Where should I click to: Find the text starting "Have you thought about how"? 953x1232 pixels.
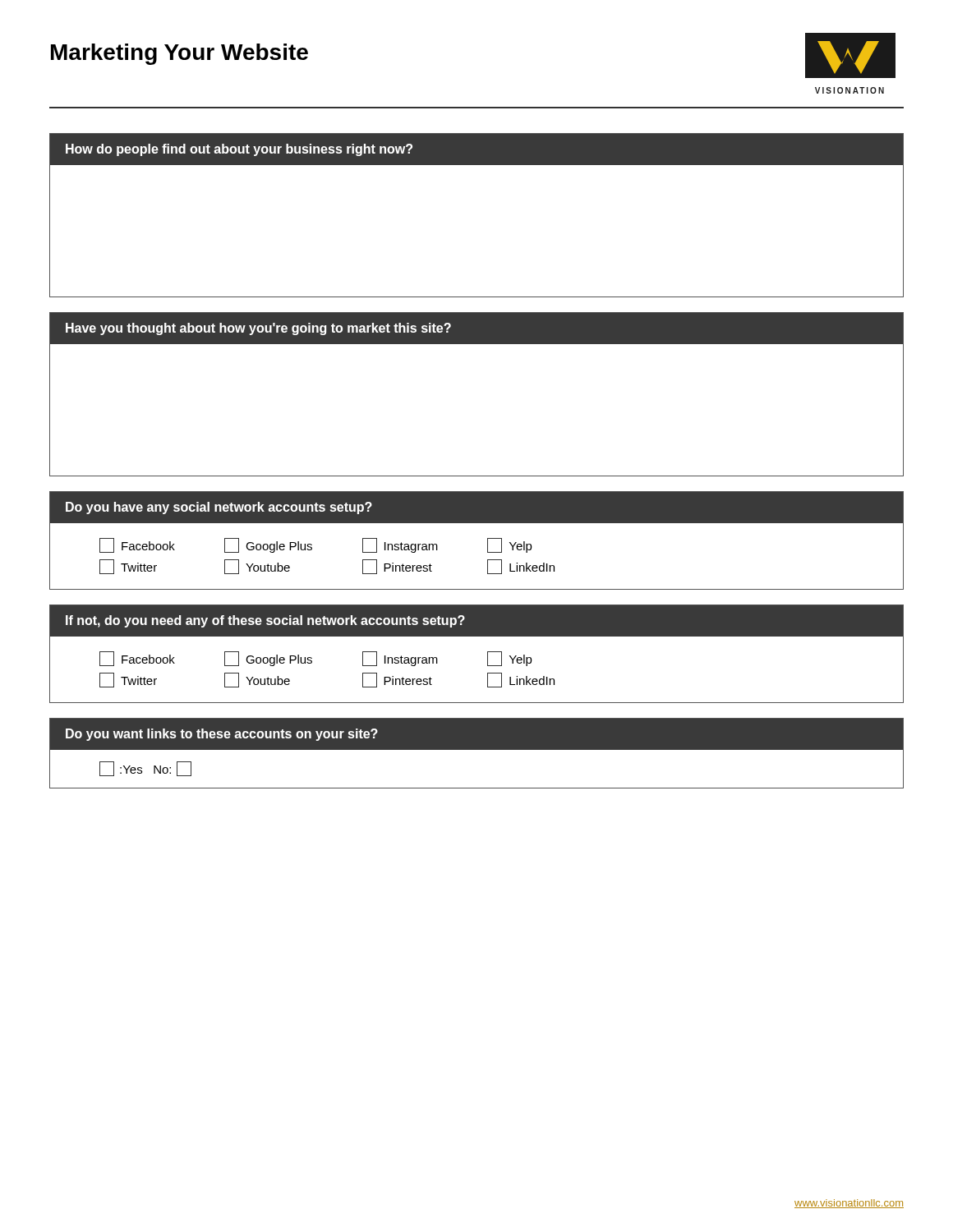point(476,329)
